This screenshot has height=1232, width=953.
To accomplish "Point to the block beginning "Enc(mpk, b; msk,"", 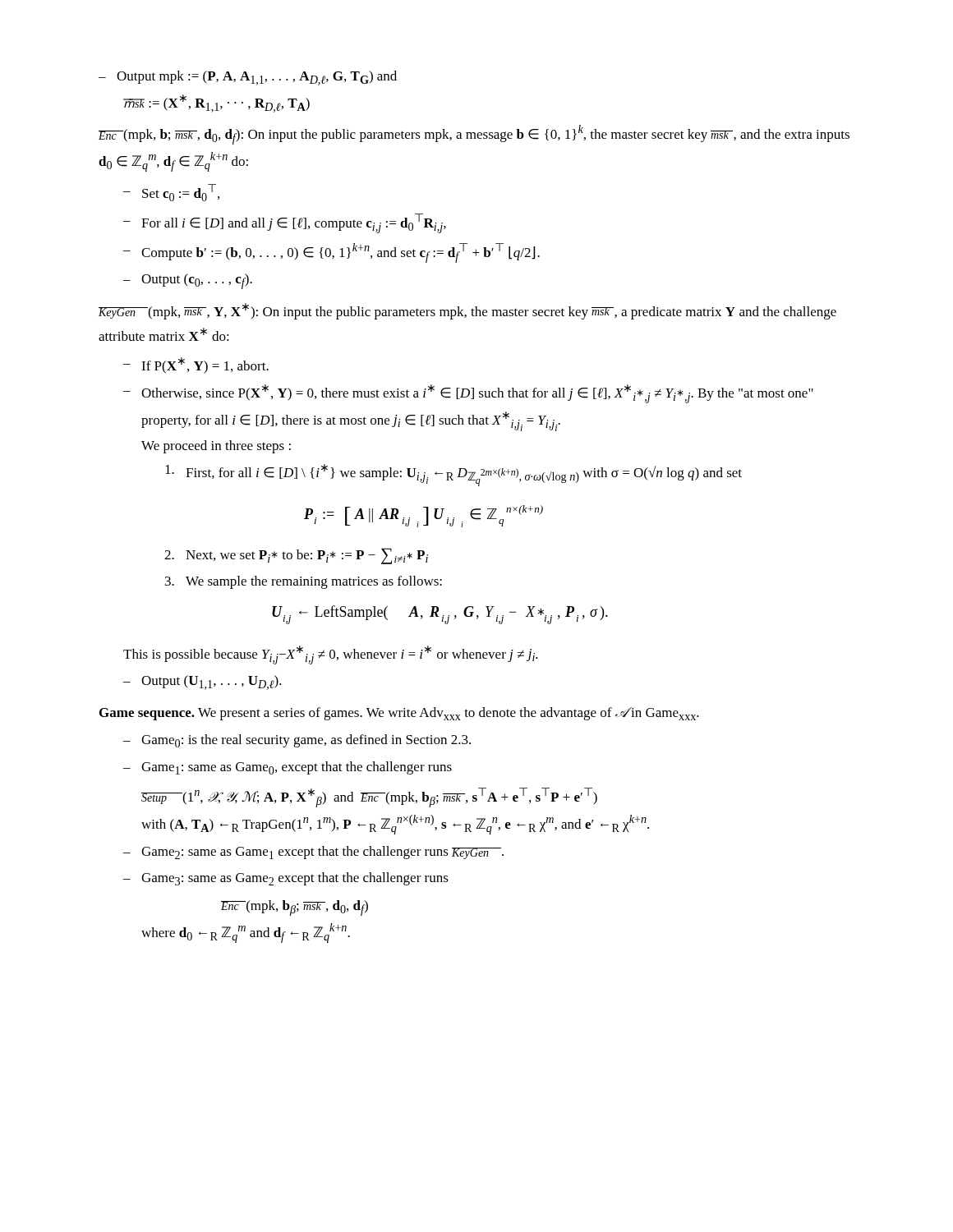I will (474, 147).
